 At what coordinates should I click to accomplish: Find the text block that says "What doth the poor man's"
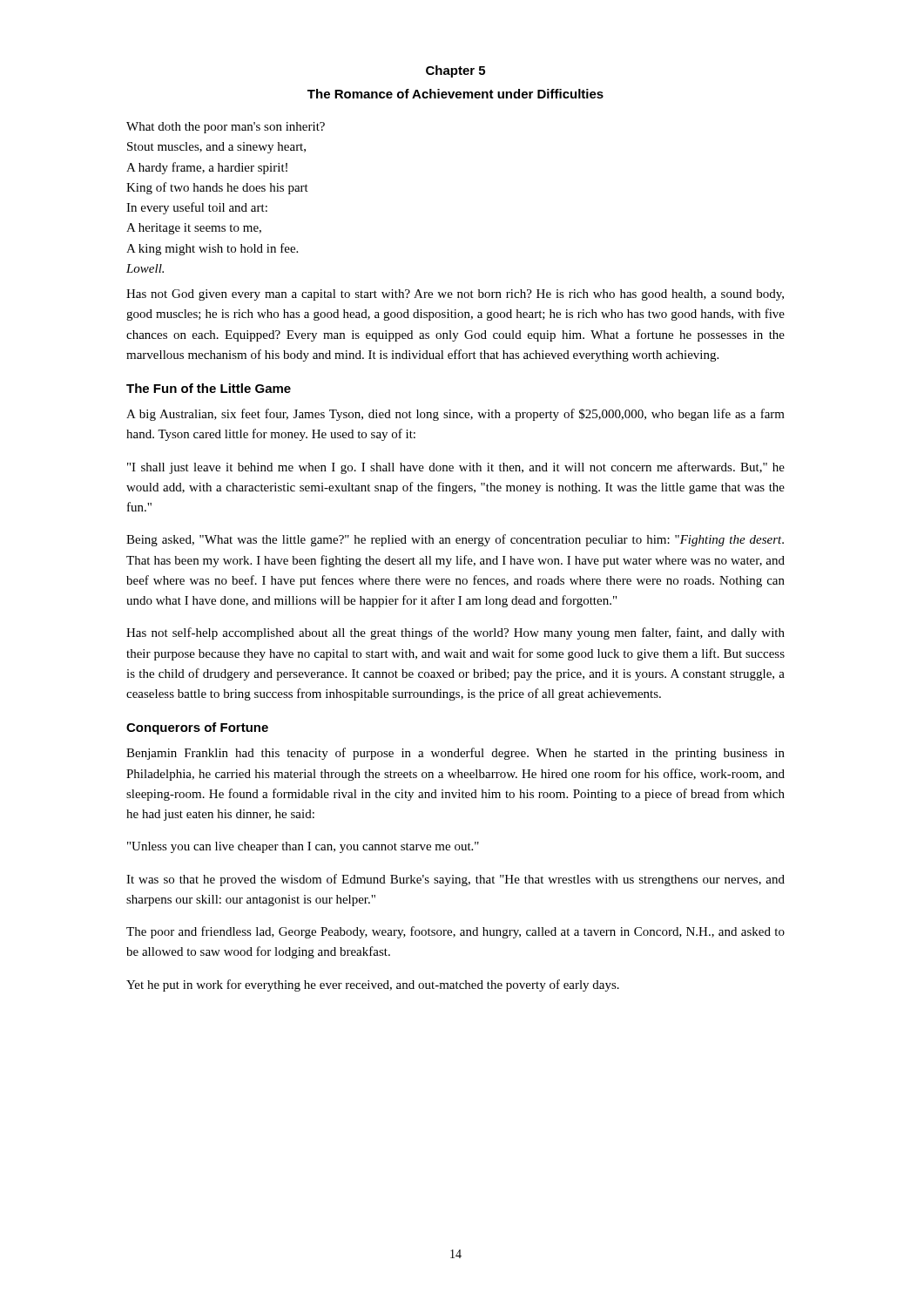226,197
